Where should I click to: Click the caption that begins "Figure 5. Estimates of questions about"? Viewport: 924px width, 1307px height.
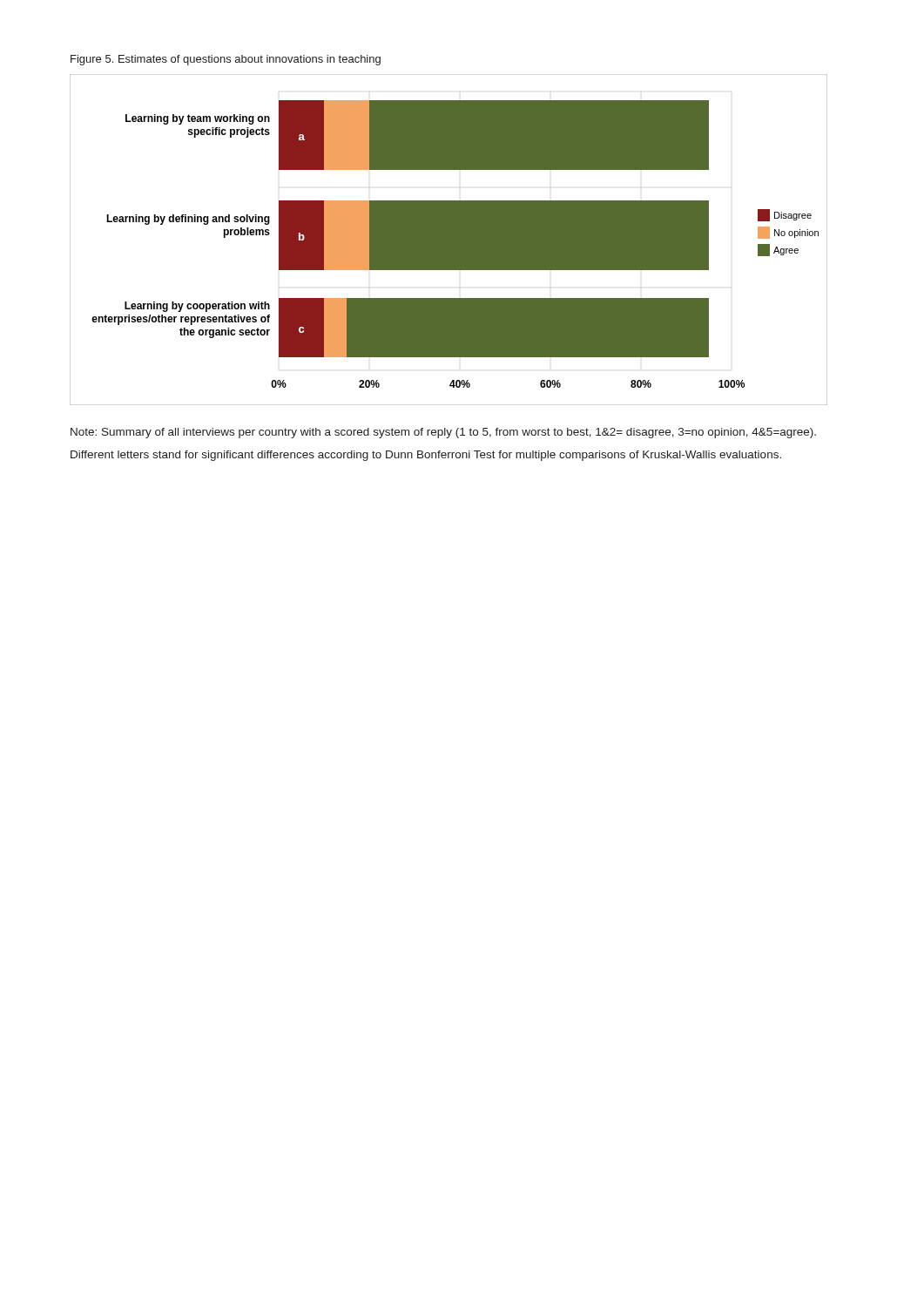tap(225, 59)
